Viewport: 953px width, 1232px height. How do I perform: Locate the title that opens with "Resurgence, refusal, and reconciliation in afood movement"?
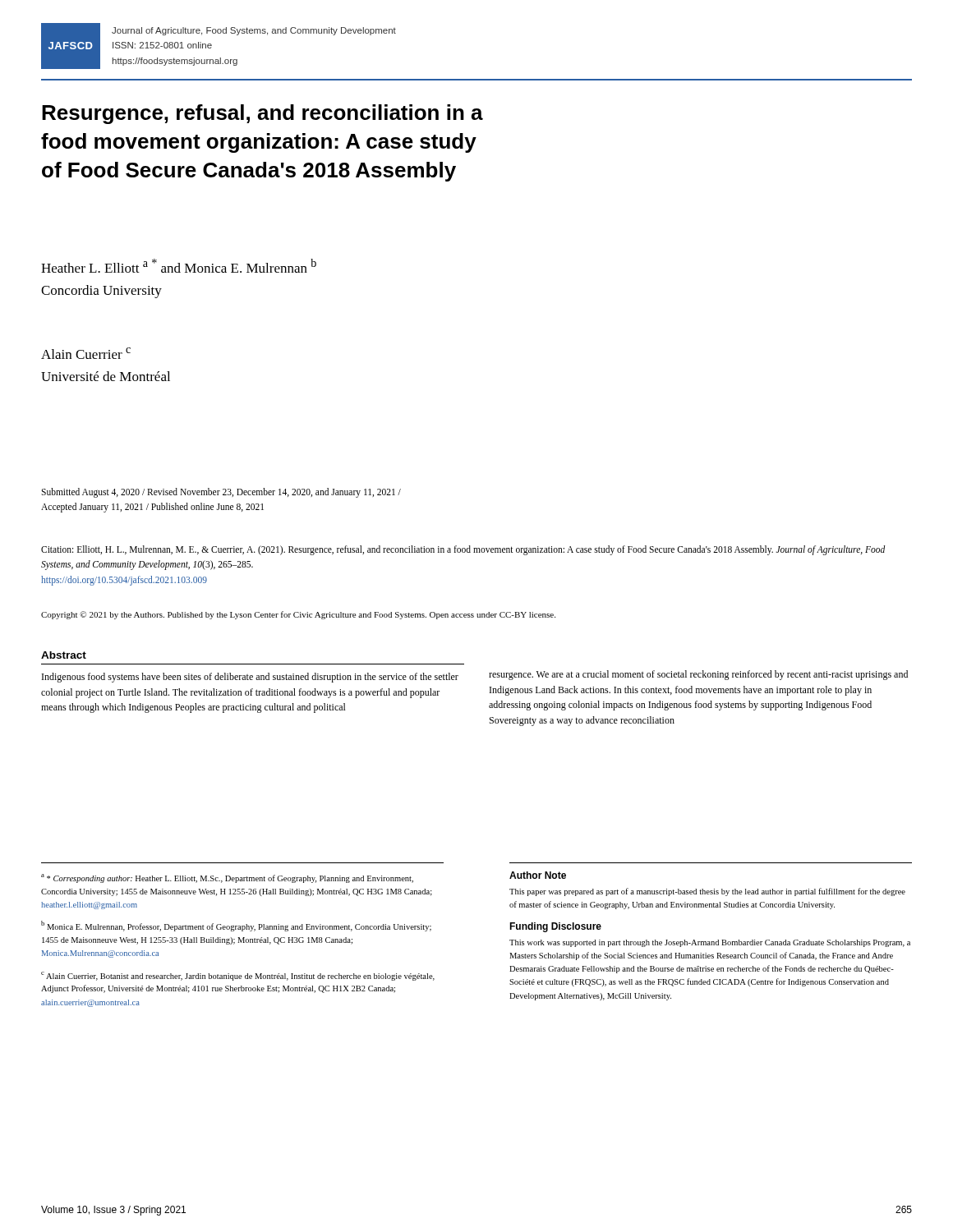[320, 142]
